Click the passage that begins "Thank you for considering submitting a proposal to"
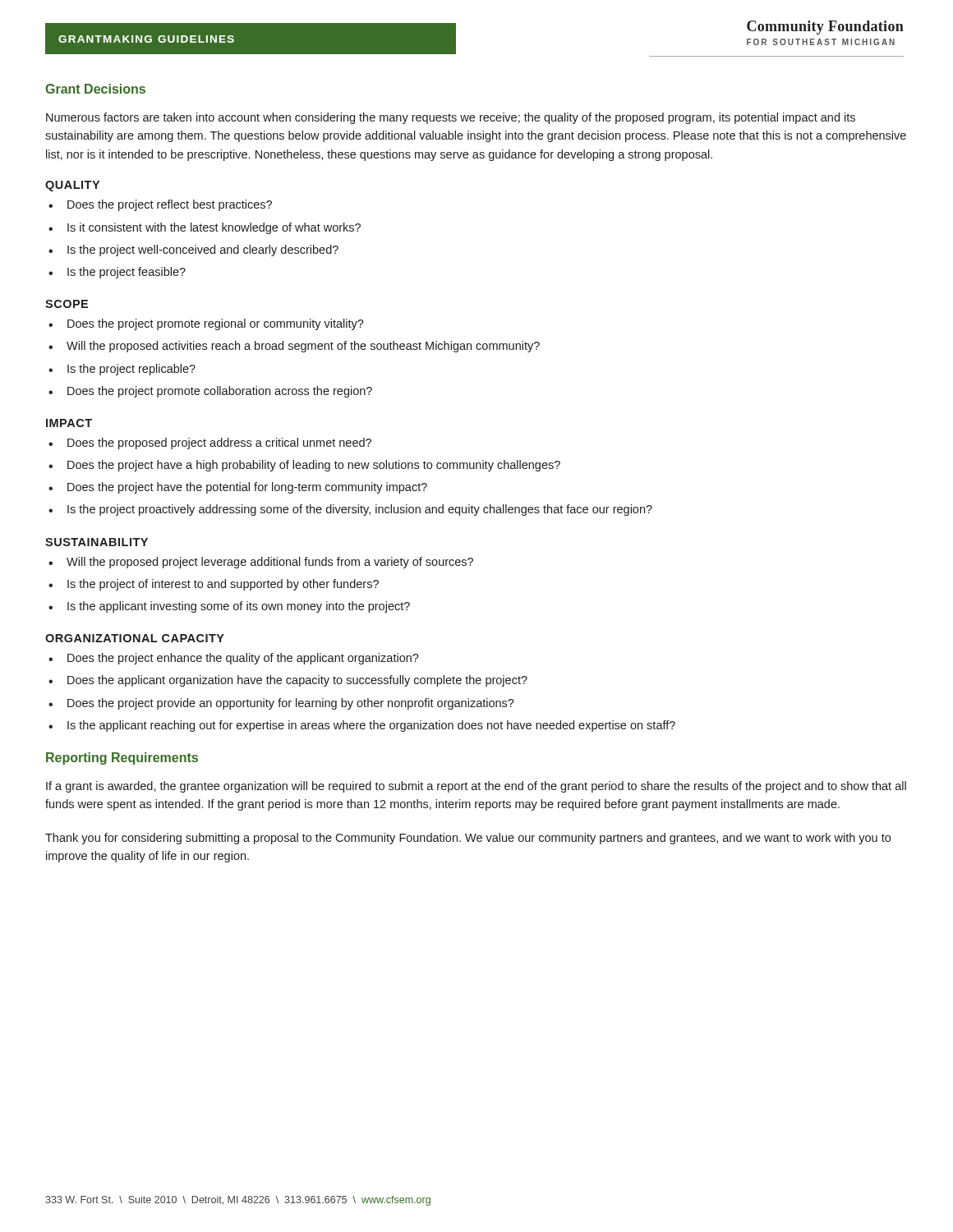The image size is (953, 1232). point(468,847)
